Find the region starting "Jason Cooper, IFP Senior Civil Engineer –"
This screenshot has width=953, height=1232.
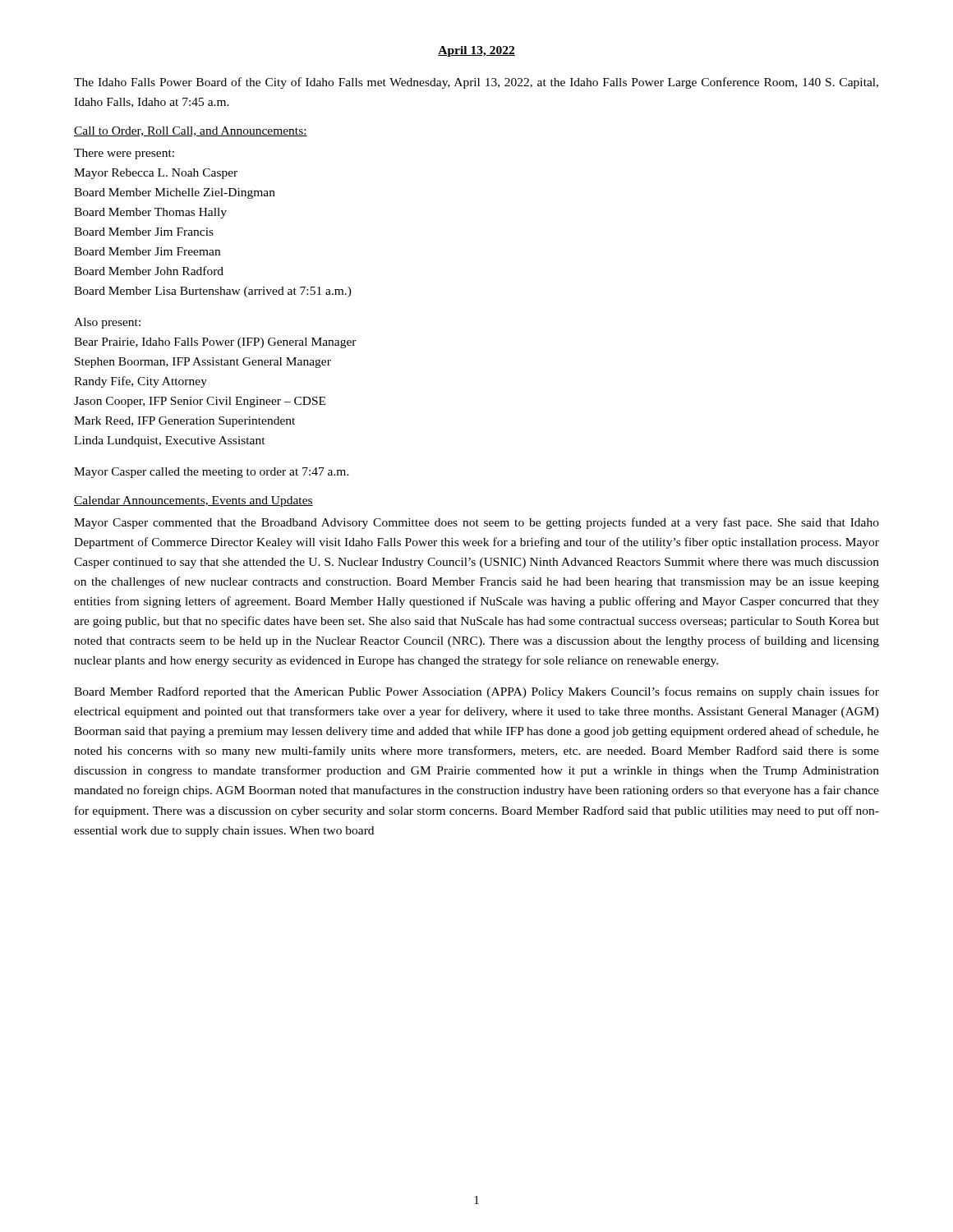pyautogui.click(x=200, y=402)
